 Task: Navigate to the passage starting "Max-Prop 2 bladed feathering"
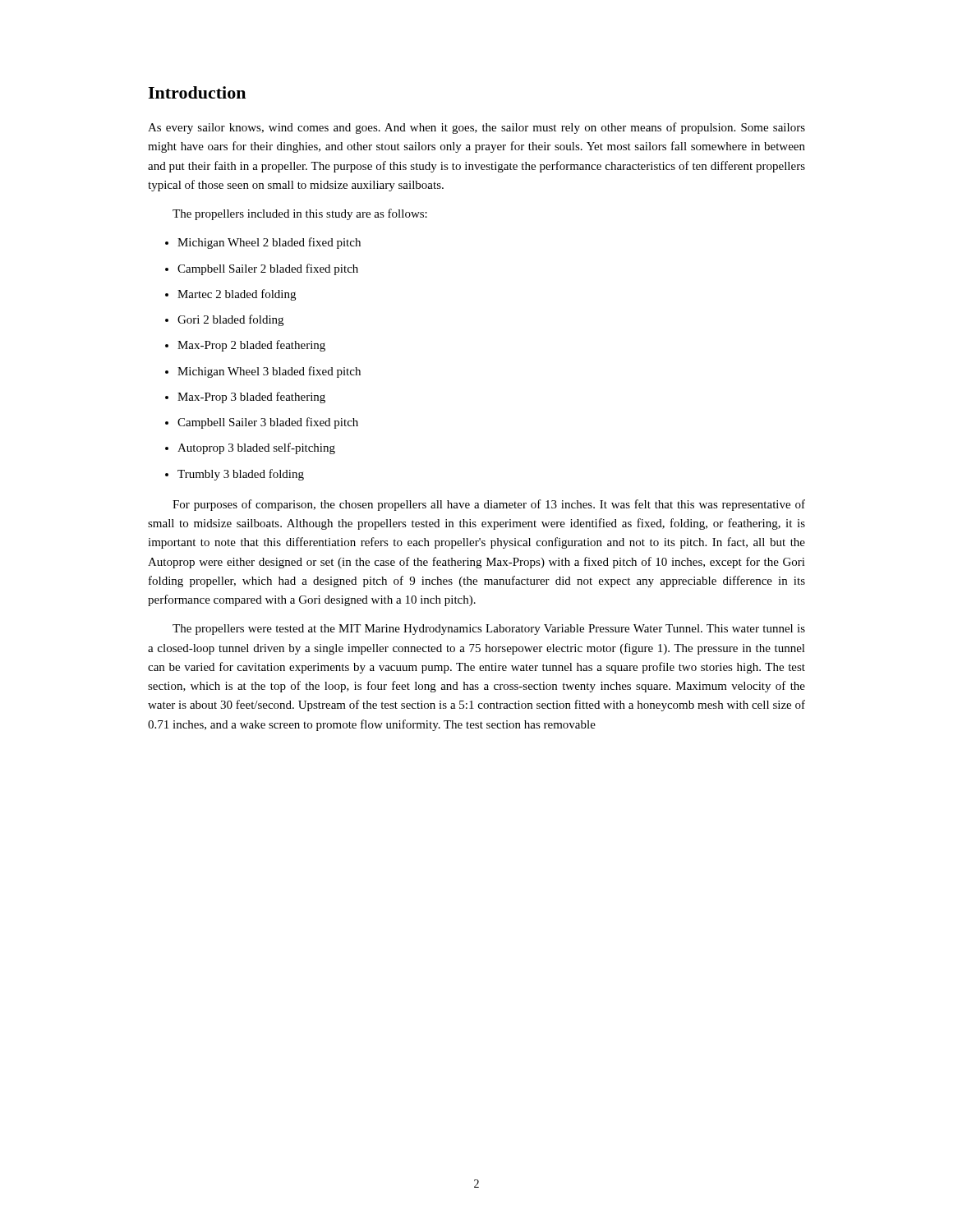click(245, 346)
